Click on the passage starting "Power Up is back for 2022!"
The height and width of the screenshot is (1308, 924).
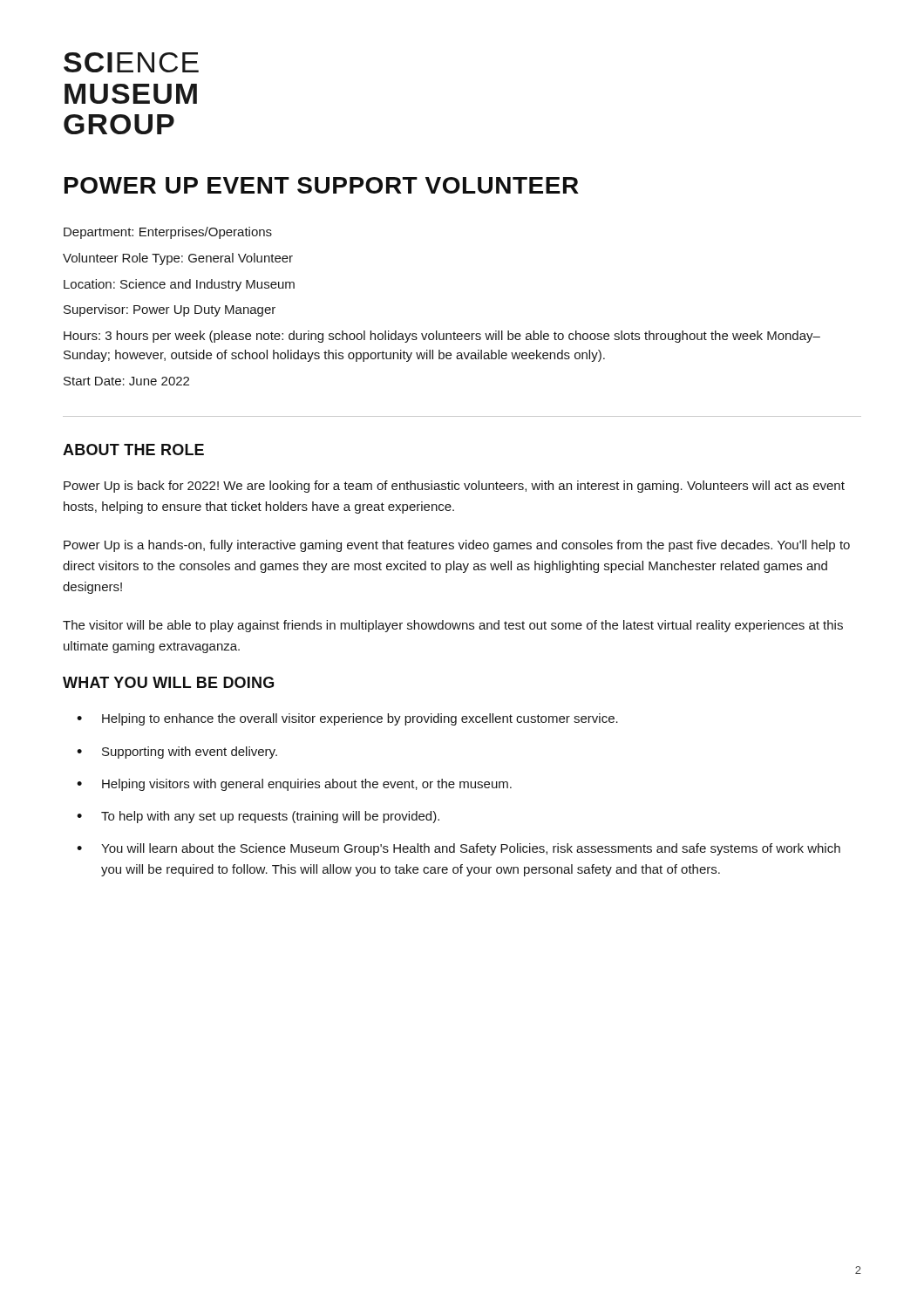point(454,496)
